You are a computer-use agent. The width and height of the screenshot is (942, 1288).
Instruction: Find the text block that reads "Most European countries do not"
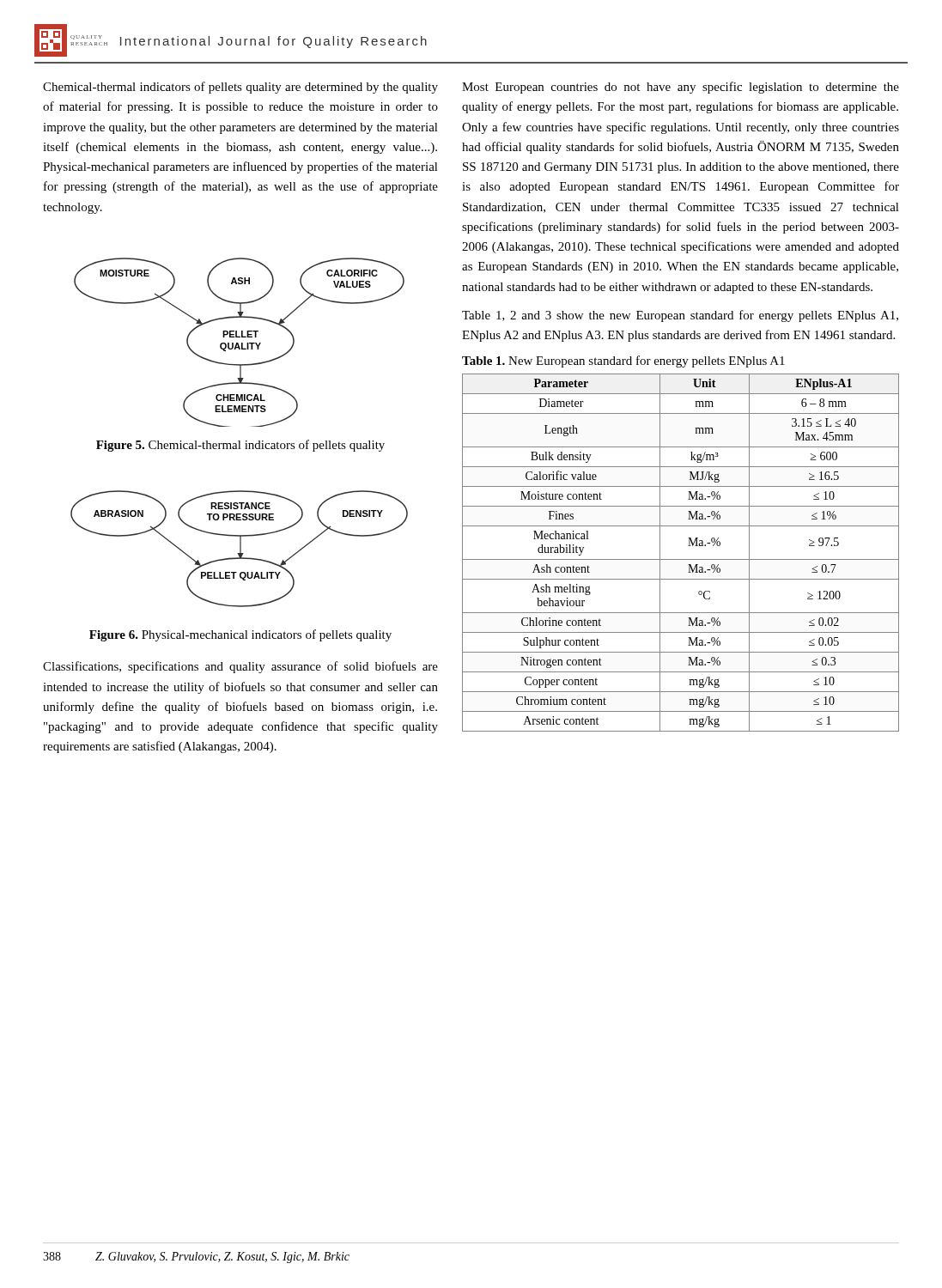pos(681,211)
